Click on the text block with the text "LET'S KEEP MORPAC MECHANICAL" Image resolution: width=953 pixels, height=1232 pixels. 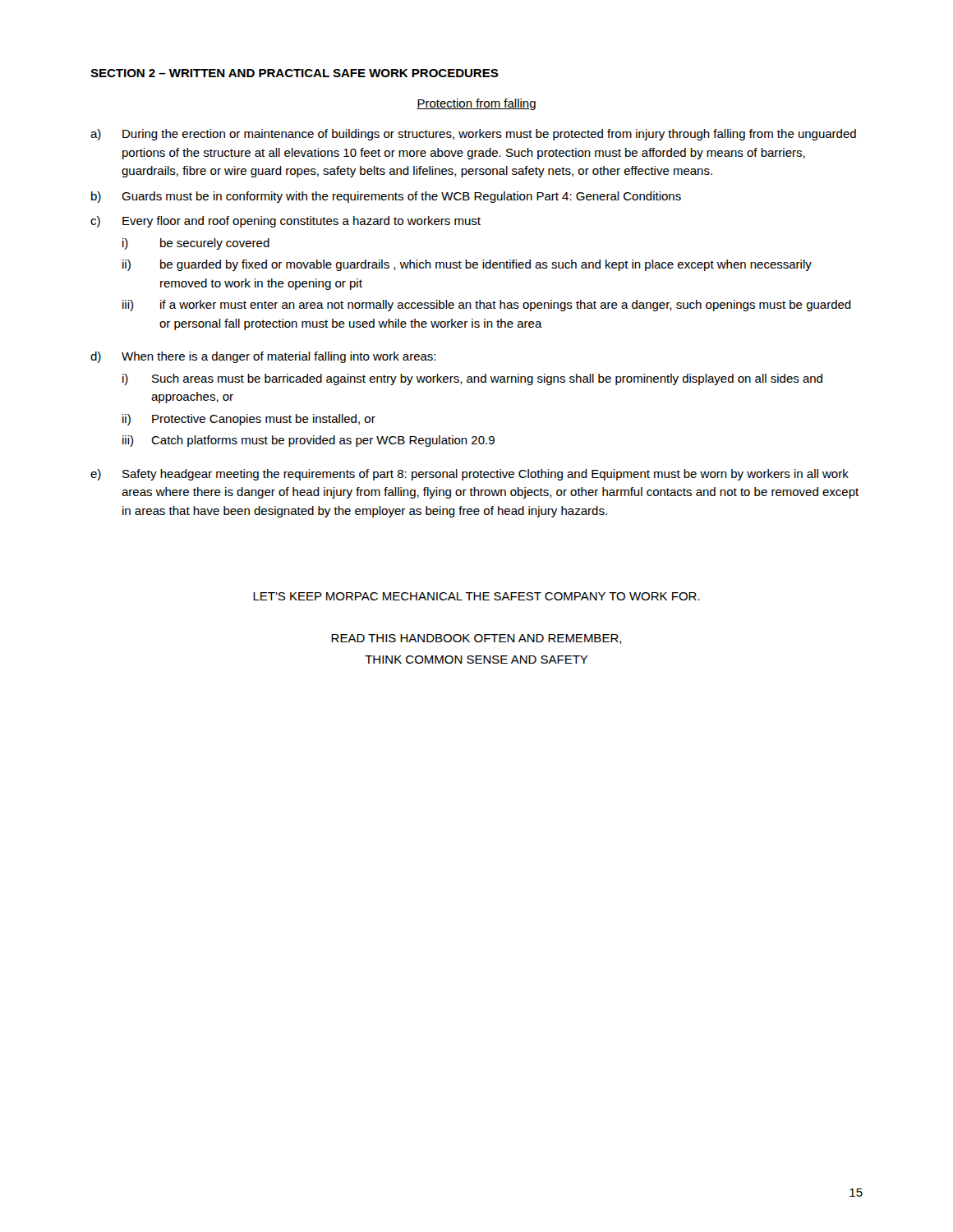[x=476, y=627]
